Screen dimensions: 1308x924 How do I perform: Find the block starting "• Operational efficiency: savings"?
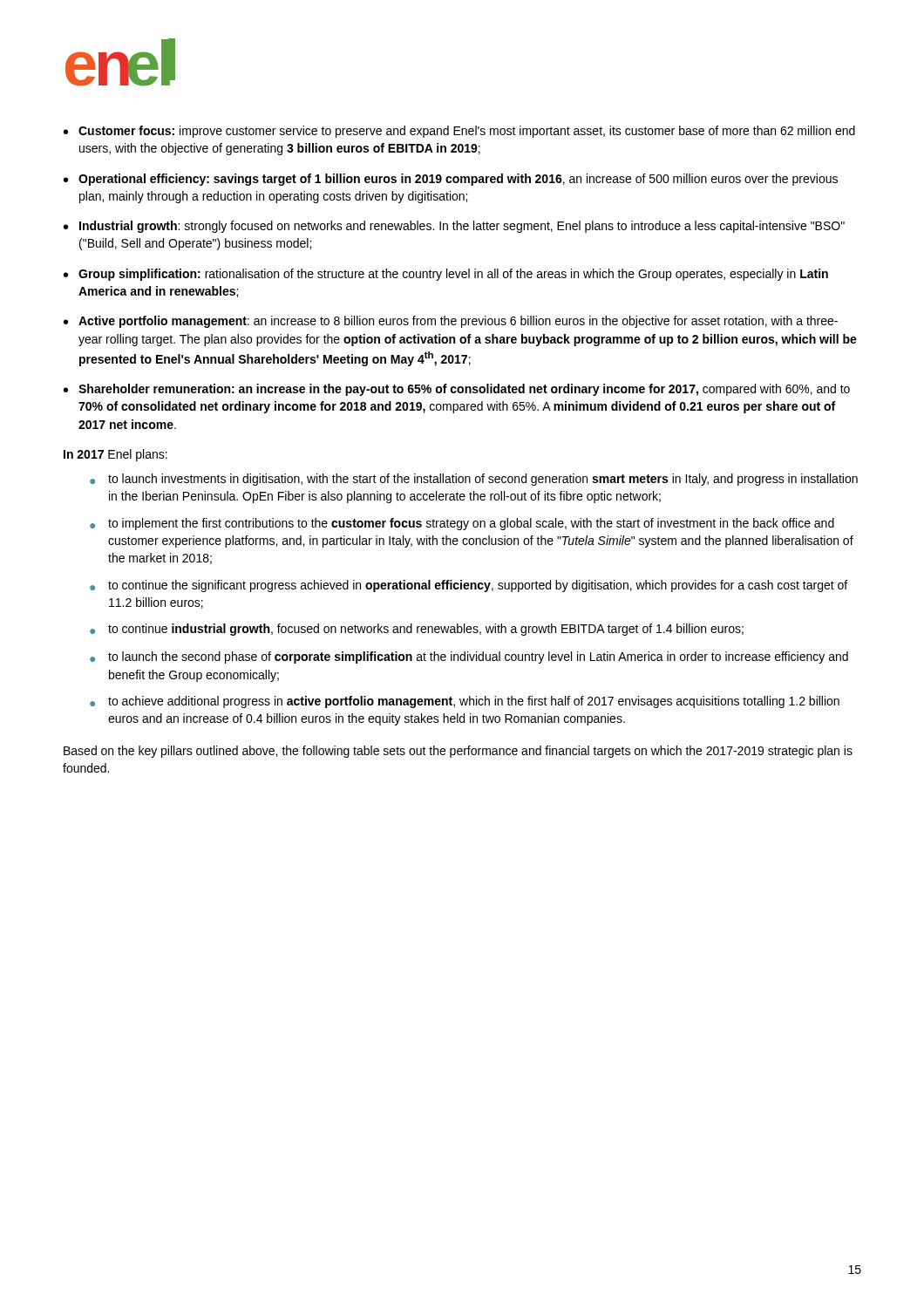[x=462, y=187]
